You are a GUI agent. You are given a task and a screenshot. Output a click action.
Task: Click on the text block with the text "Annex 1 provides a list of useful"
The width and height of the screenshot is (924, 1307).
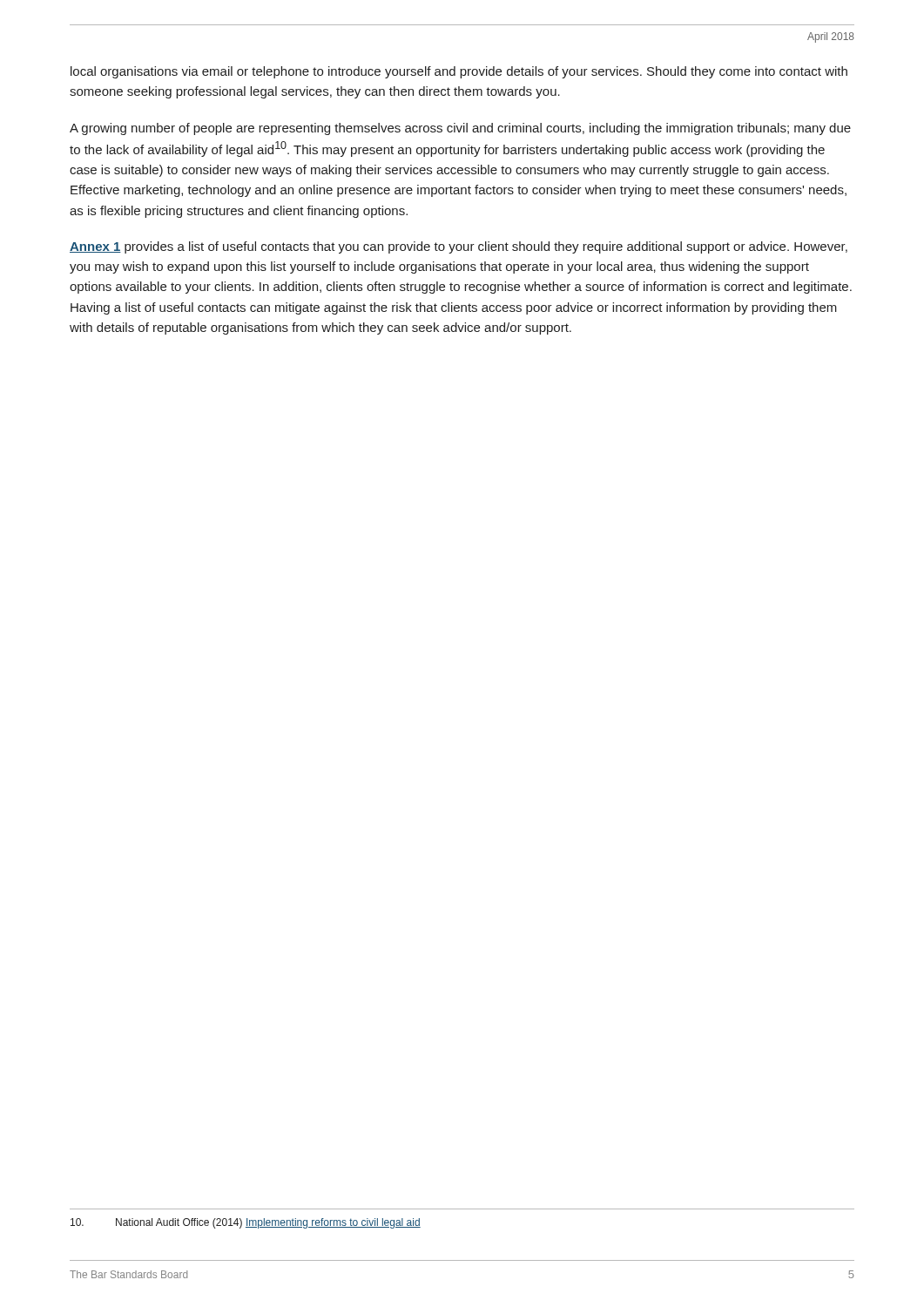point(461,286)
